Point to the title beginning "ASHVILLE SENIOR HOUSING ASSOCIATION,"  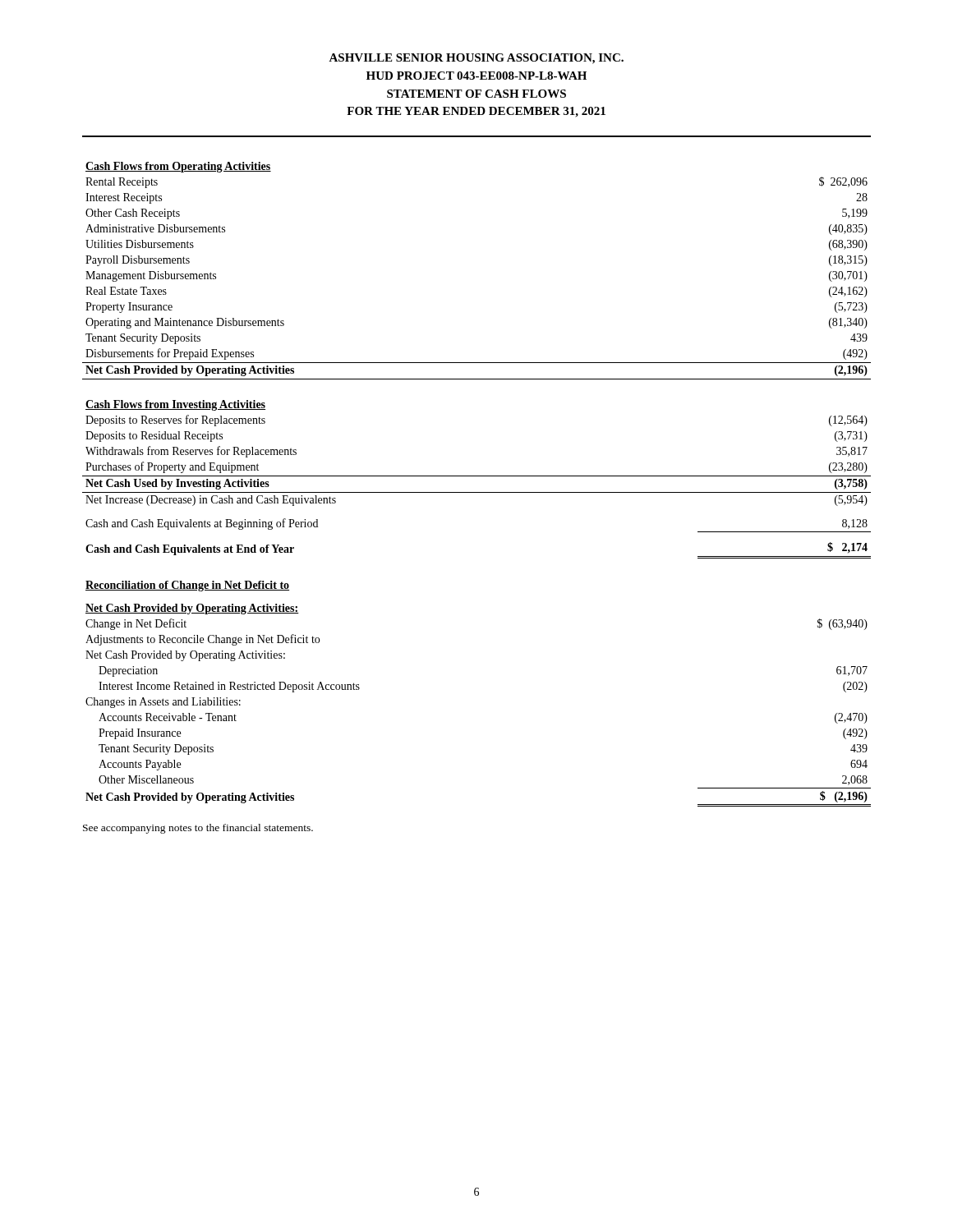pyautogui.click(x=476, y=85)
